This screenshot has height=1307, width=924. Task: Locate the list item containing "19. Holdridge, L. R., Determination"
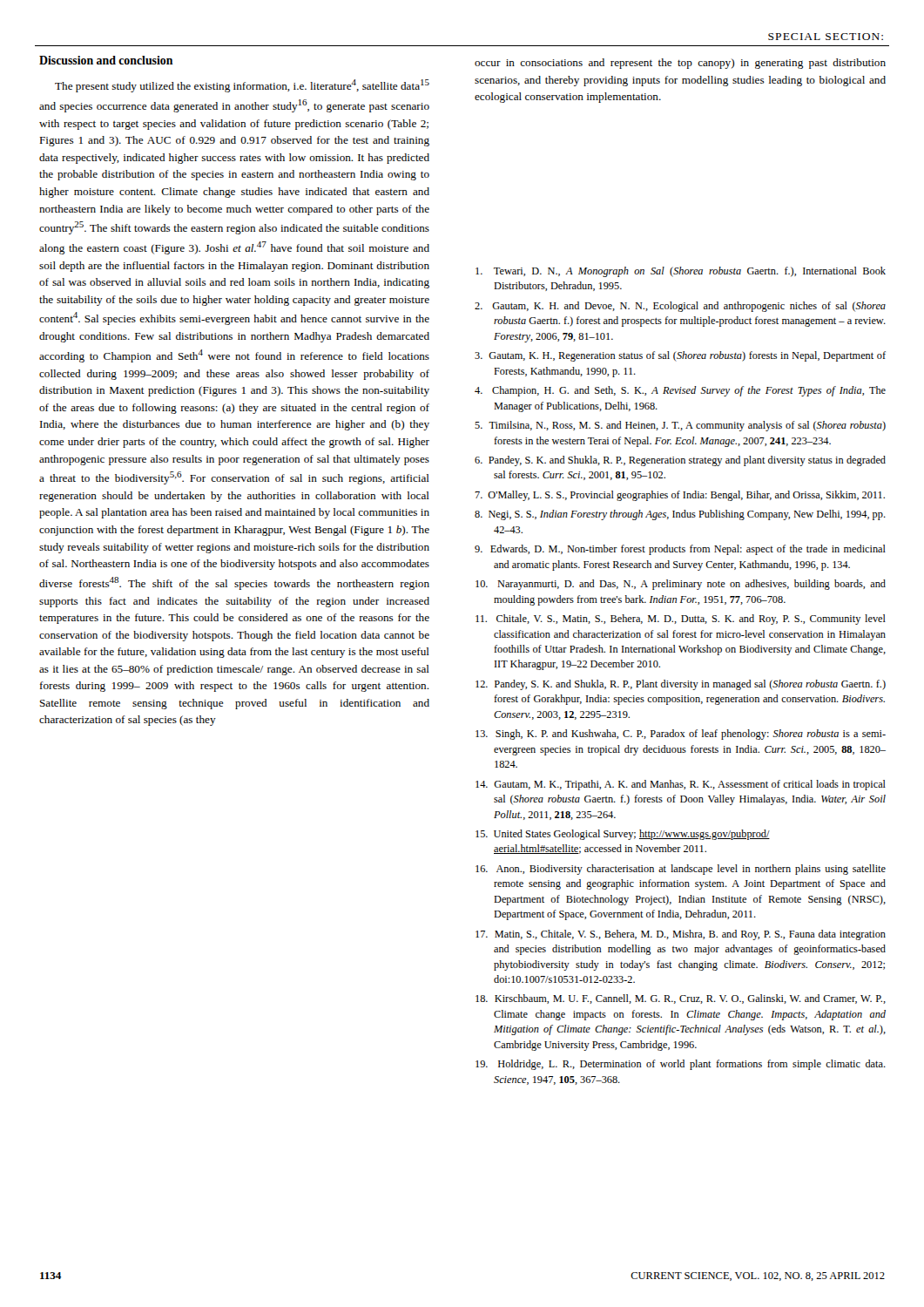[x=680, y=1072]
